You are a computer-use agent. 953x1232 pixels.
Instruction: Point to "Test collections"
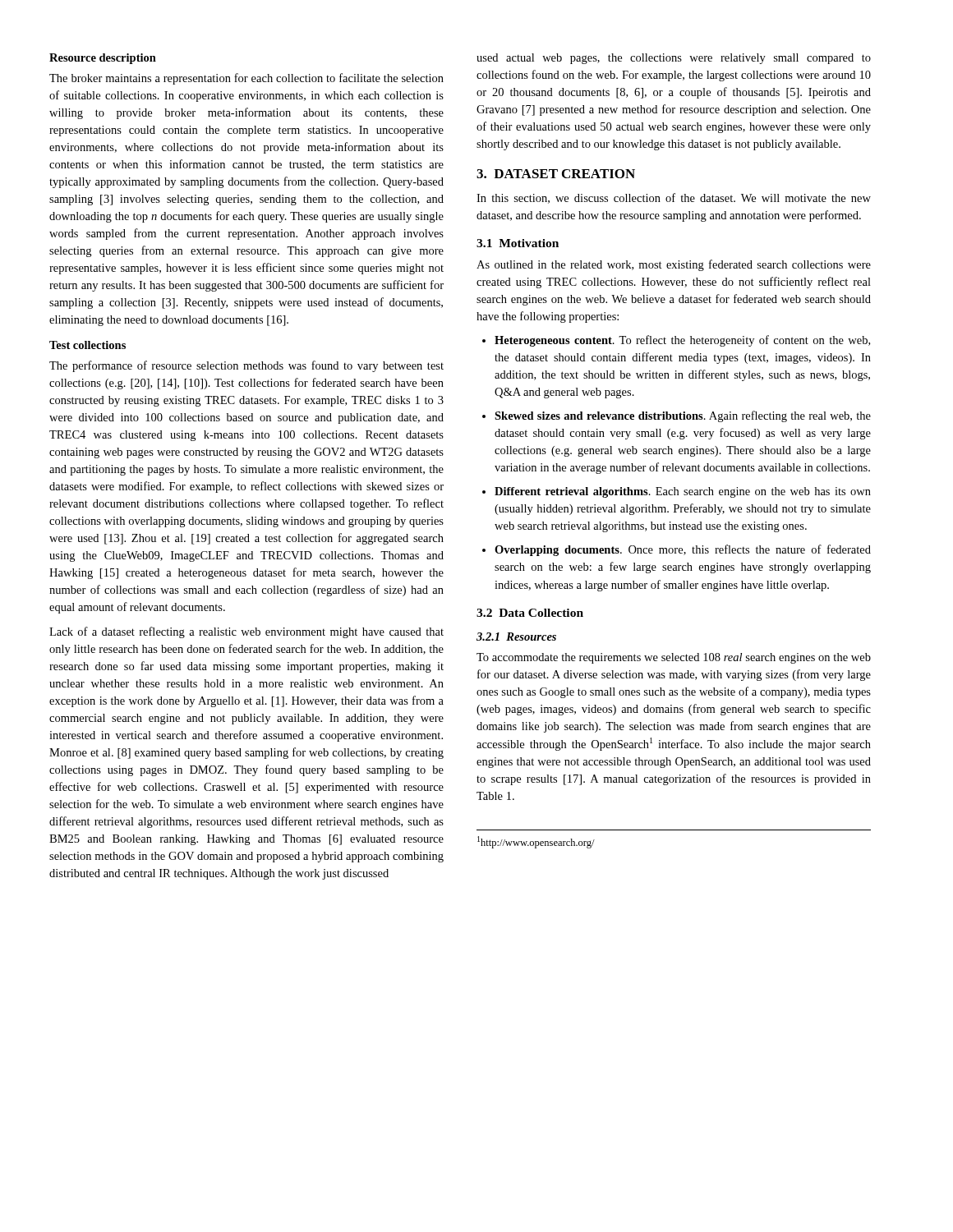88,345
